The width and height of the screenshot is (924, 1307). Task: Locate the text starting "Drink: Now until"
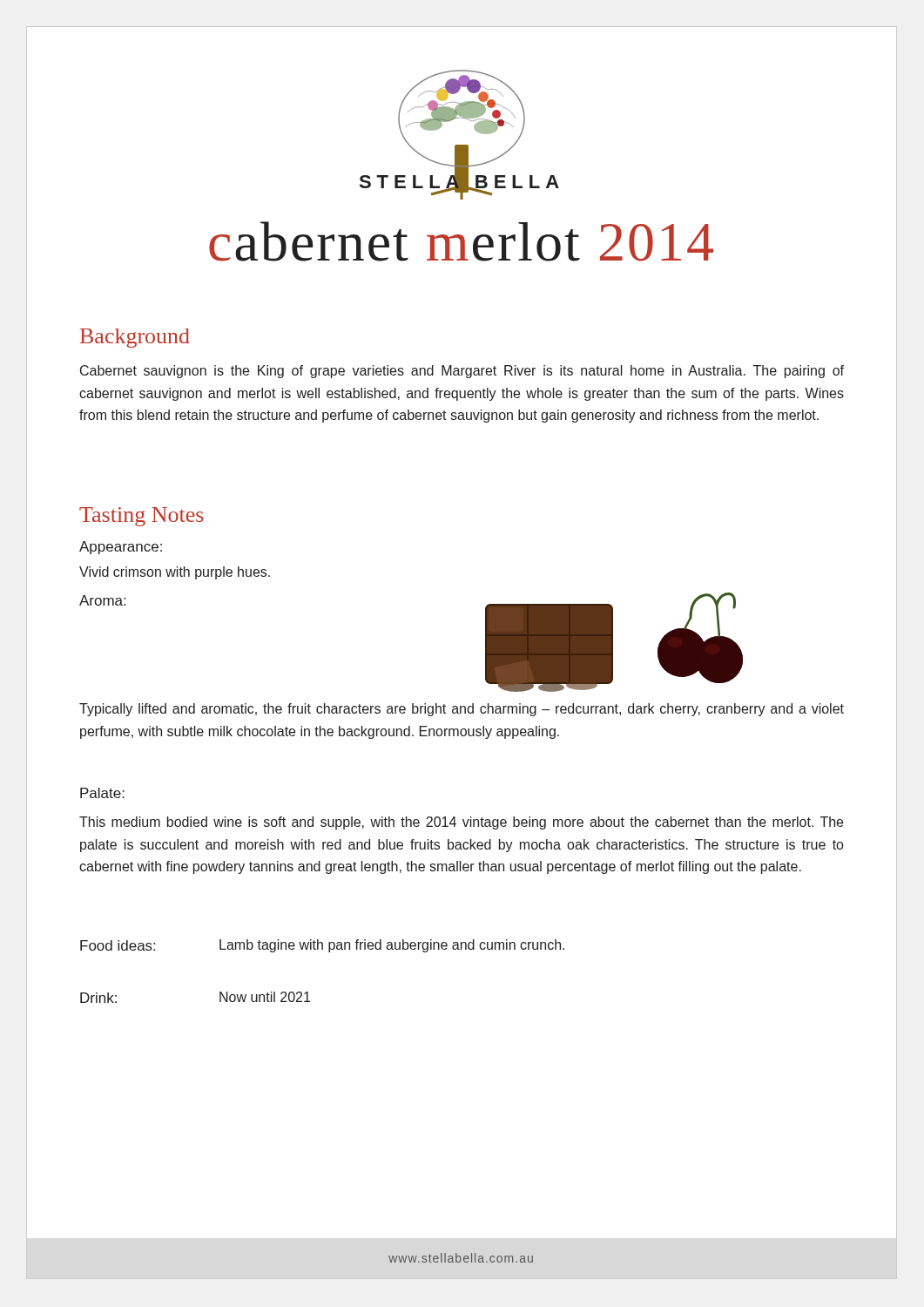coord(96,997)
